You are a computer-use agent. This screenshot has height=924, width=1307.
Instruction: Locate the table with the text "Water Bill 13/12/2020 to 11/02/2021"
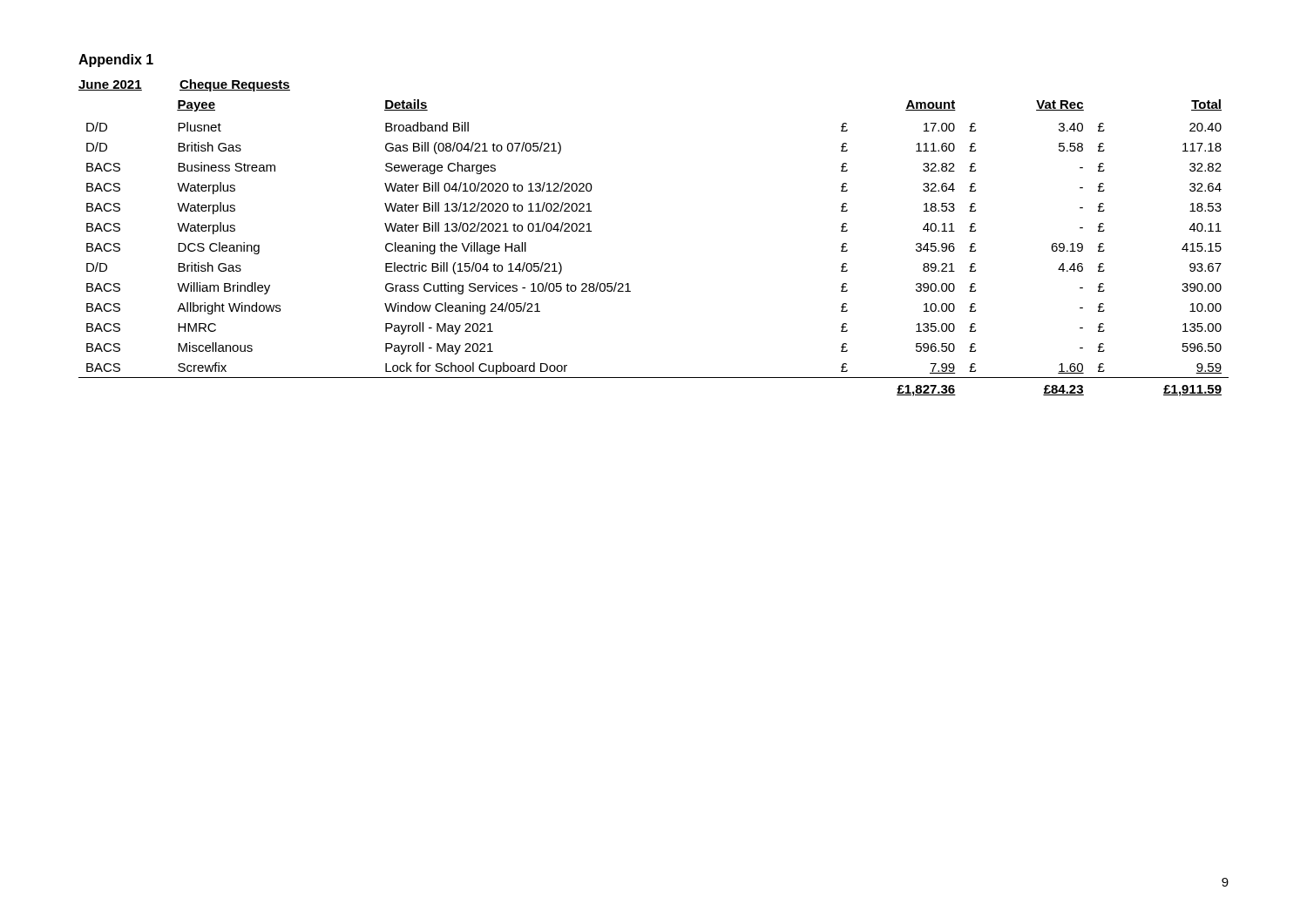coord(654,247)
